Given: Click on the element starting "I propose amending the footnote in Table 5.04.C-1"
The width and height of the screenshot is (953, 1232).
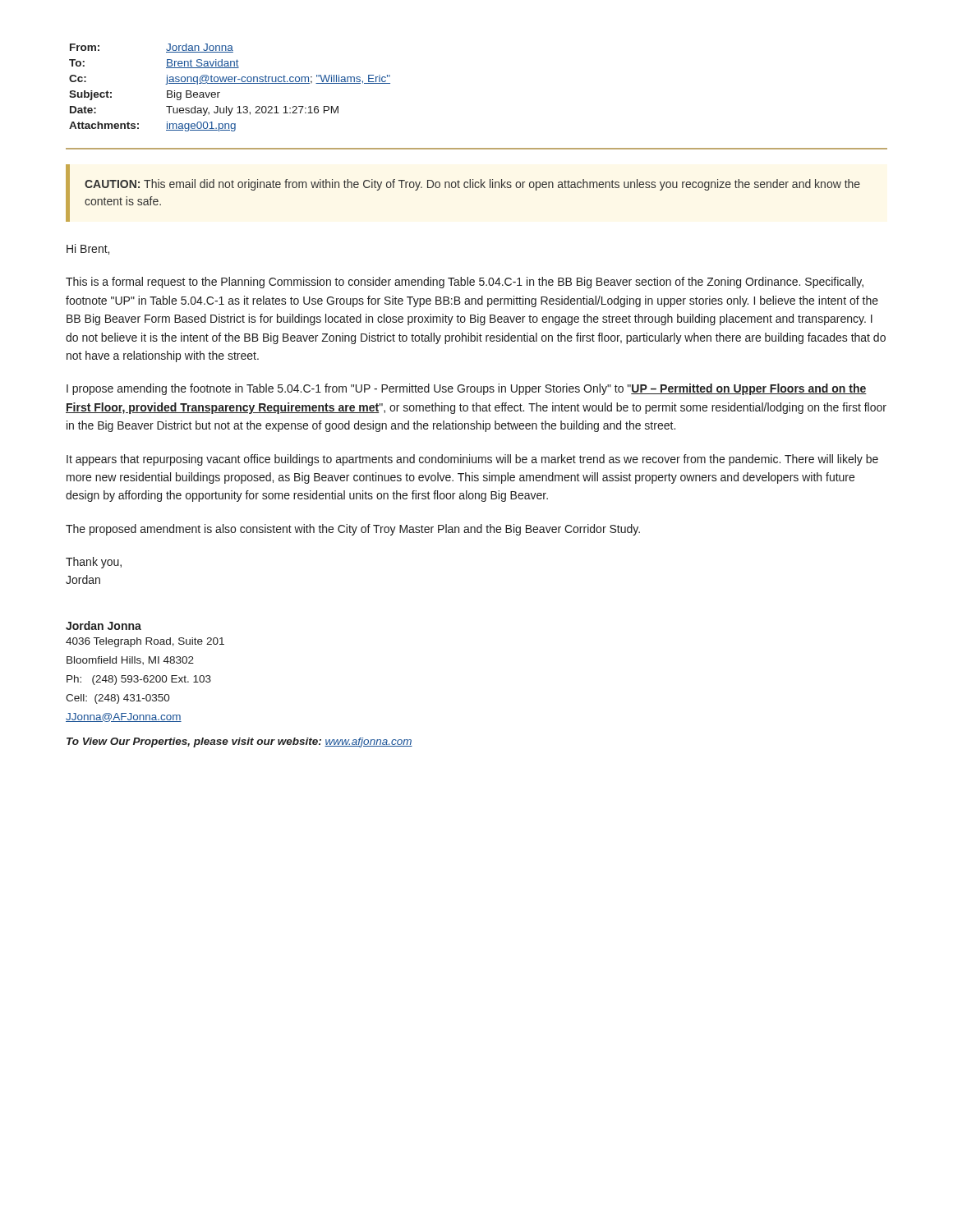Looking at the screenshot, I should (476, 407).
